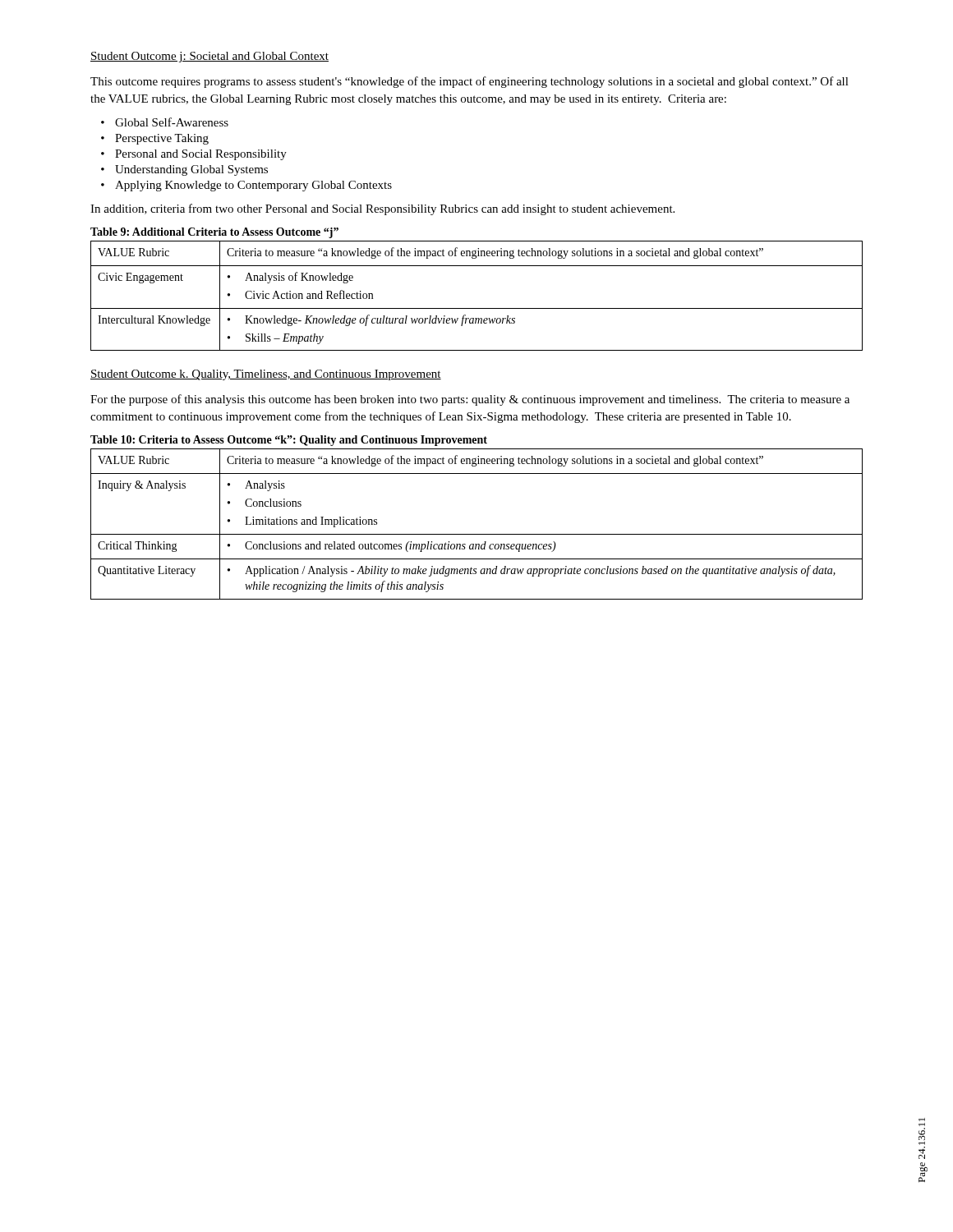Click on the caption that says "Table 9: Additional Criteria to Assess"
Screen dimensions: 1232x953
tap(215, 232)
